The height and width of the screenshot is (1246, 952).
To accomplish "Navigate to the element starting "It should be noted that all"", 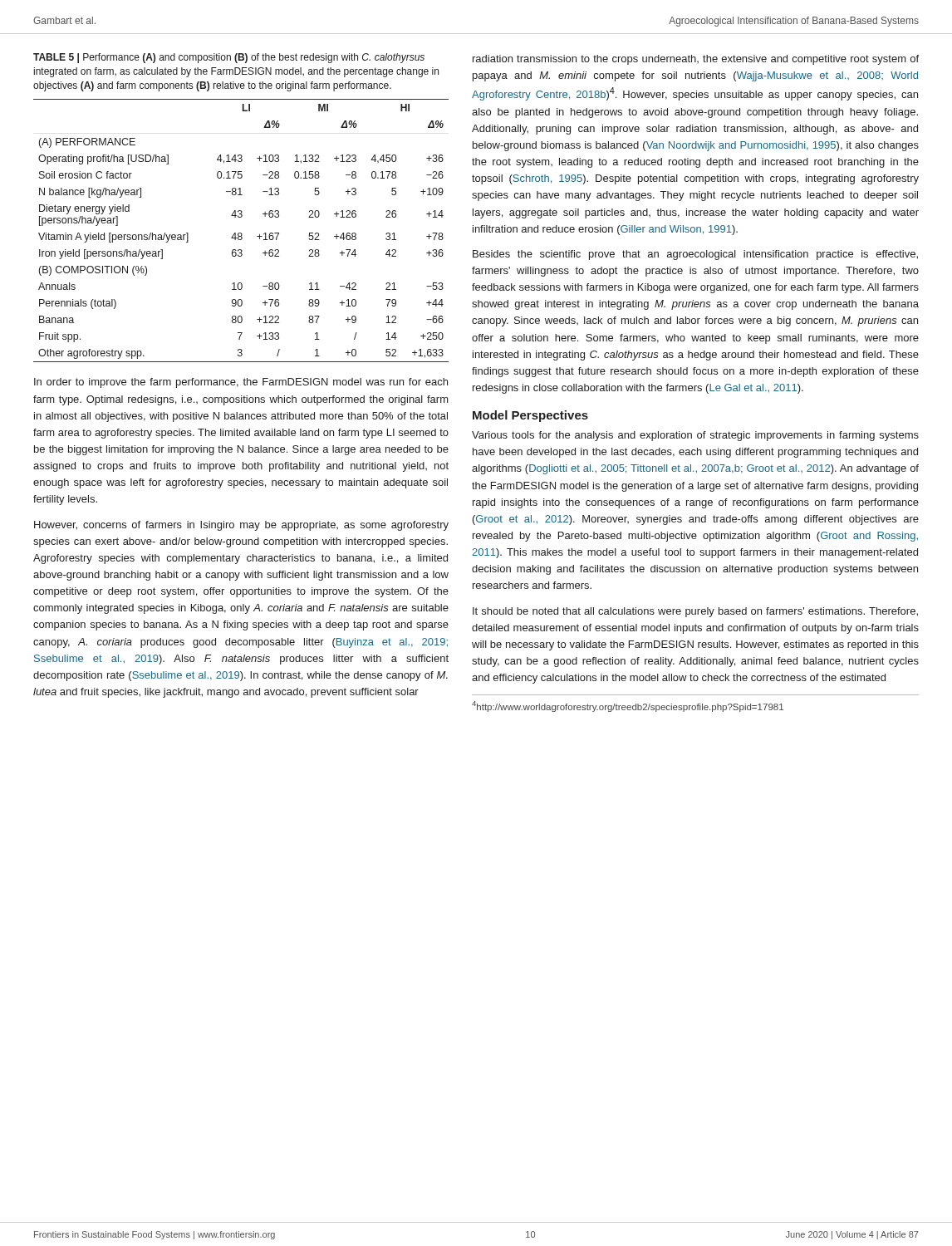I will (x=695, y=644).
